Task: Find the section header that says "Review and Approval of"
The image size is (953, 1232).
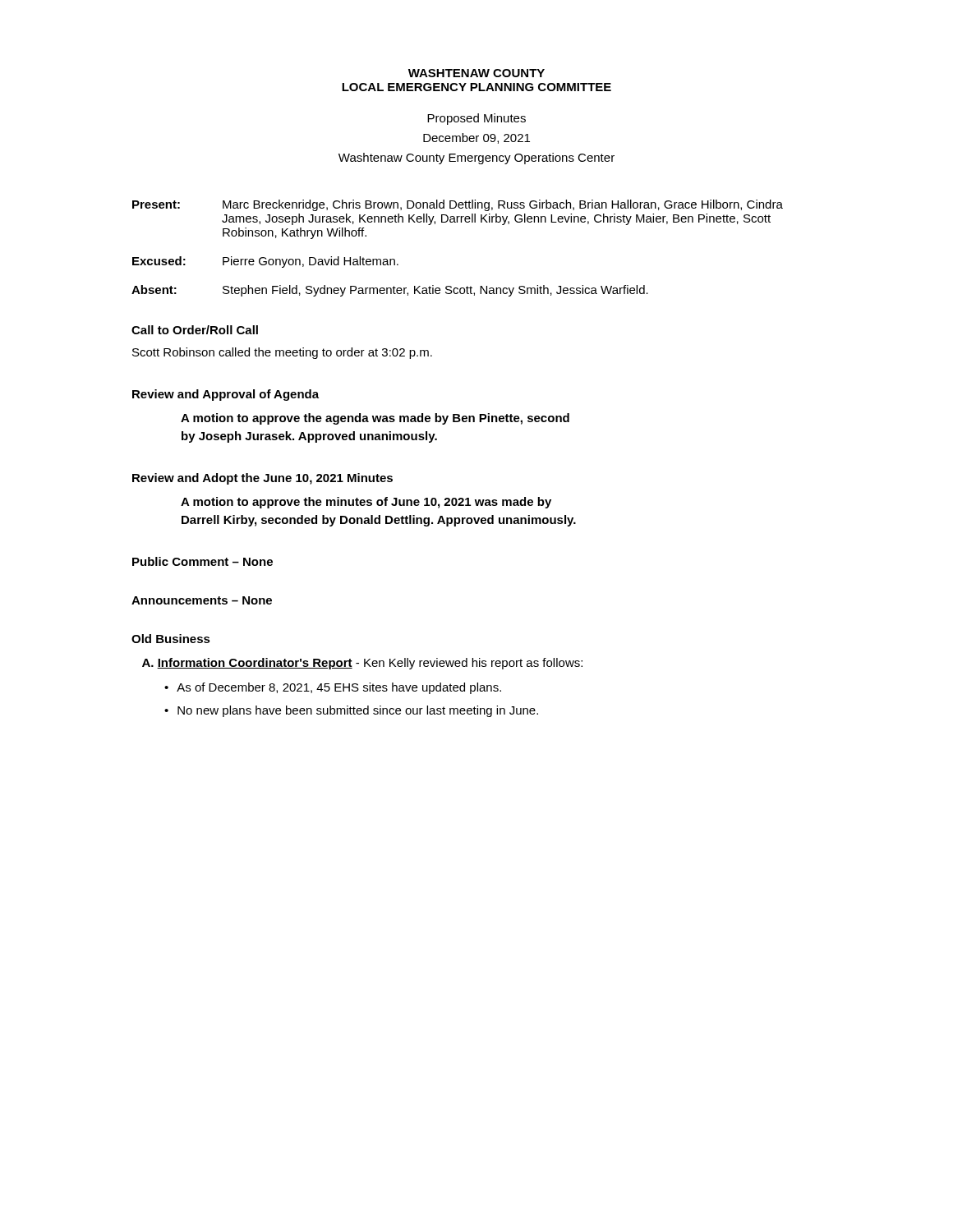Action: click(225, 393)
